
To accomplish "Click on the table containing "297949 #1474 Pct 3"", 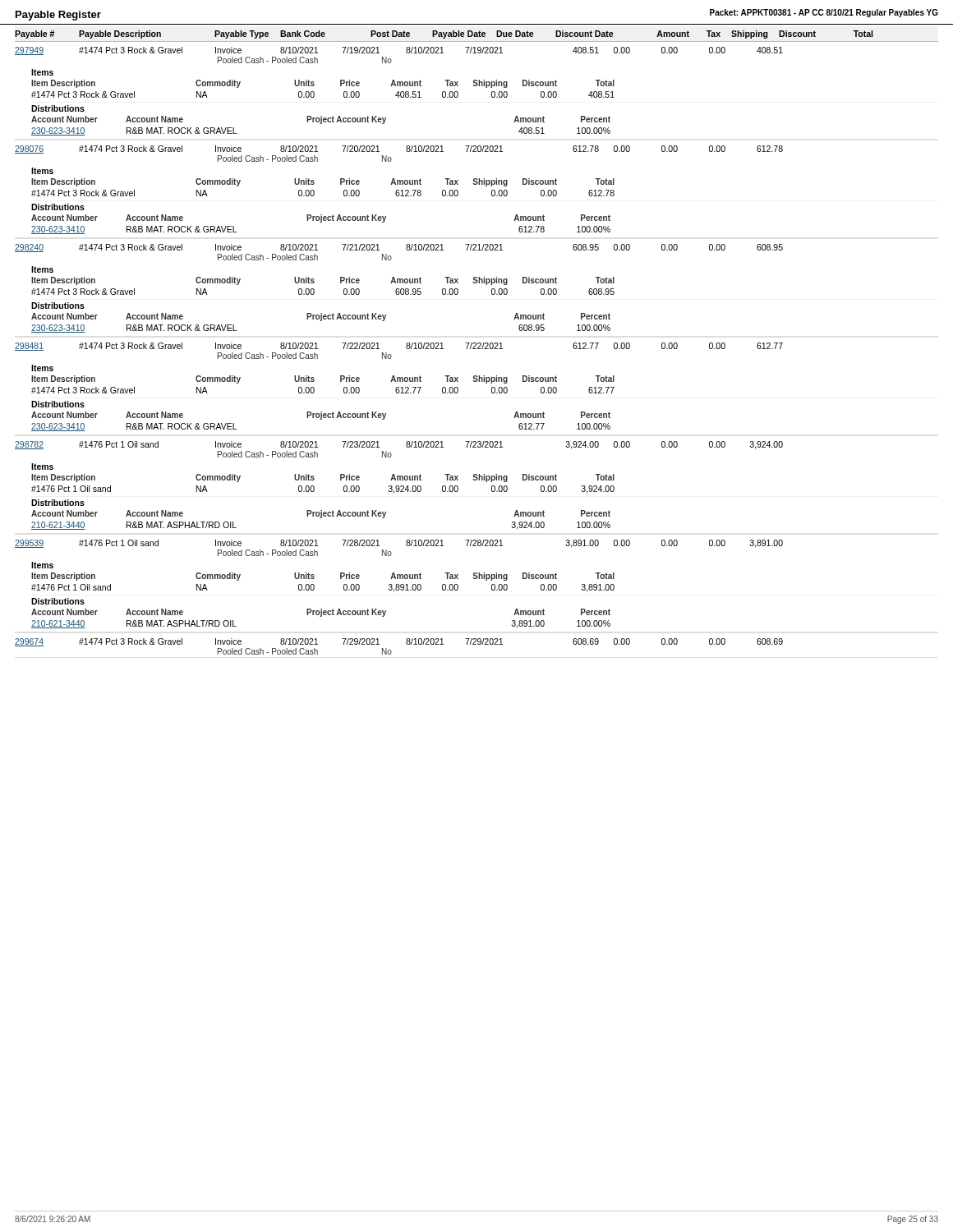I will click(x=476, y=91).
